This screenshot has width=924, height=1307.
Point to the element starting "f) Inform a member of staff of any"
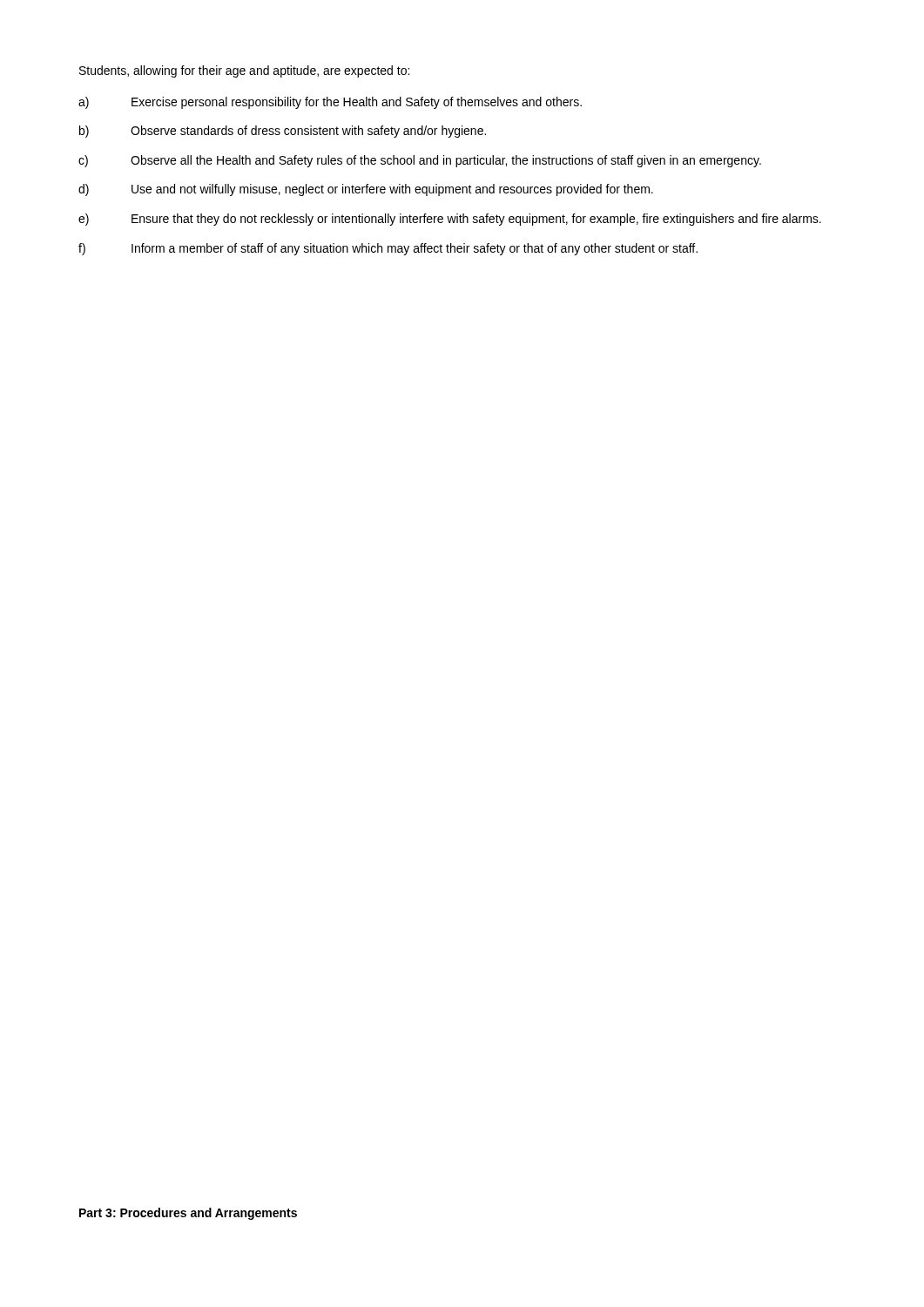pos(462,255)
